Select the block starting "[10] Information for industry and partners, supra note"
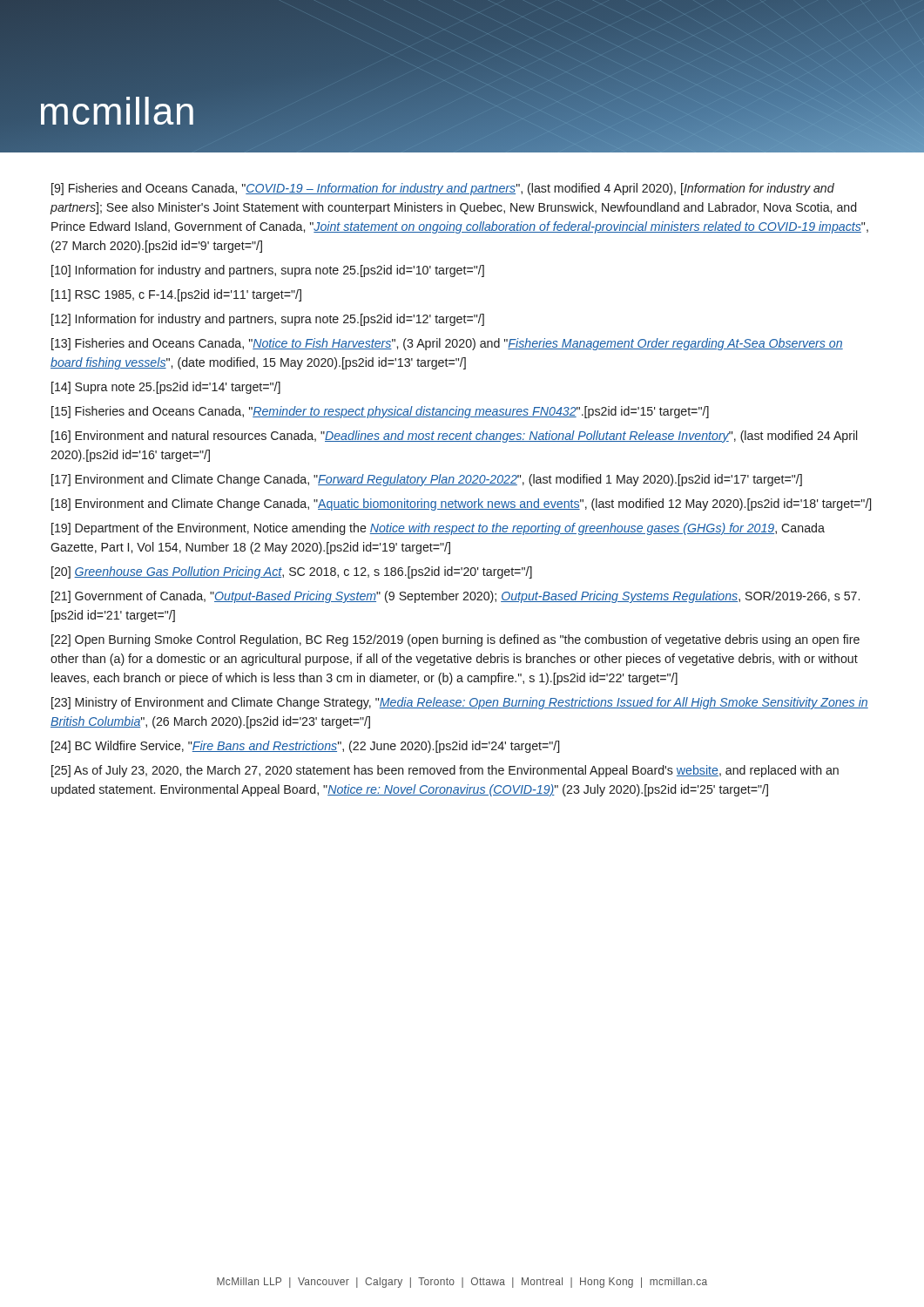This screenshot has height=1307, width=924. click(268, 270)
